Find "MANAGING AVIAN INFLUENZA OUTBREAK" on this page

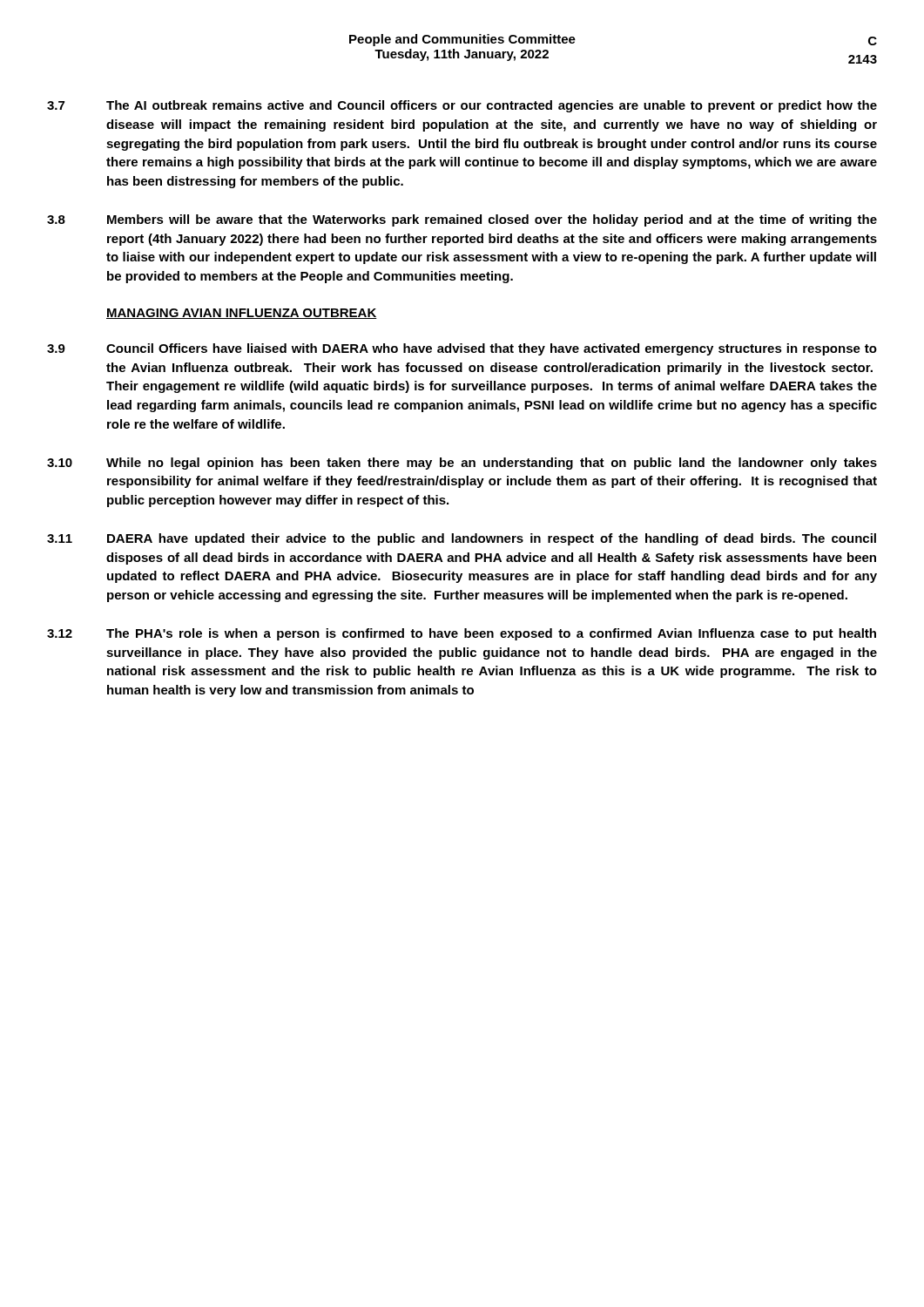tap(241, 312)
